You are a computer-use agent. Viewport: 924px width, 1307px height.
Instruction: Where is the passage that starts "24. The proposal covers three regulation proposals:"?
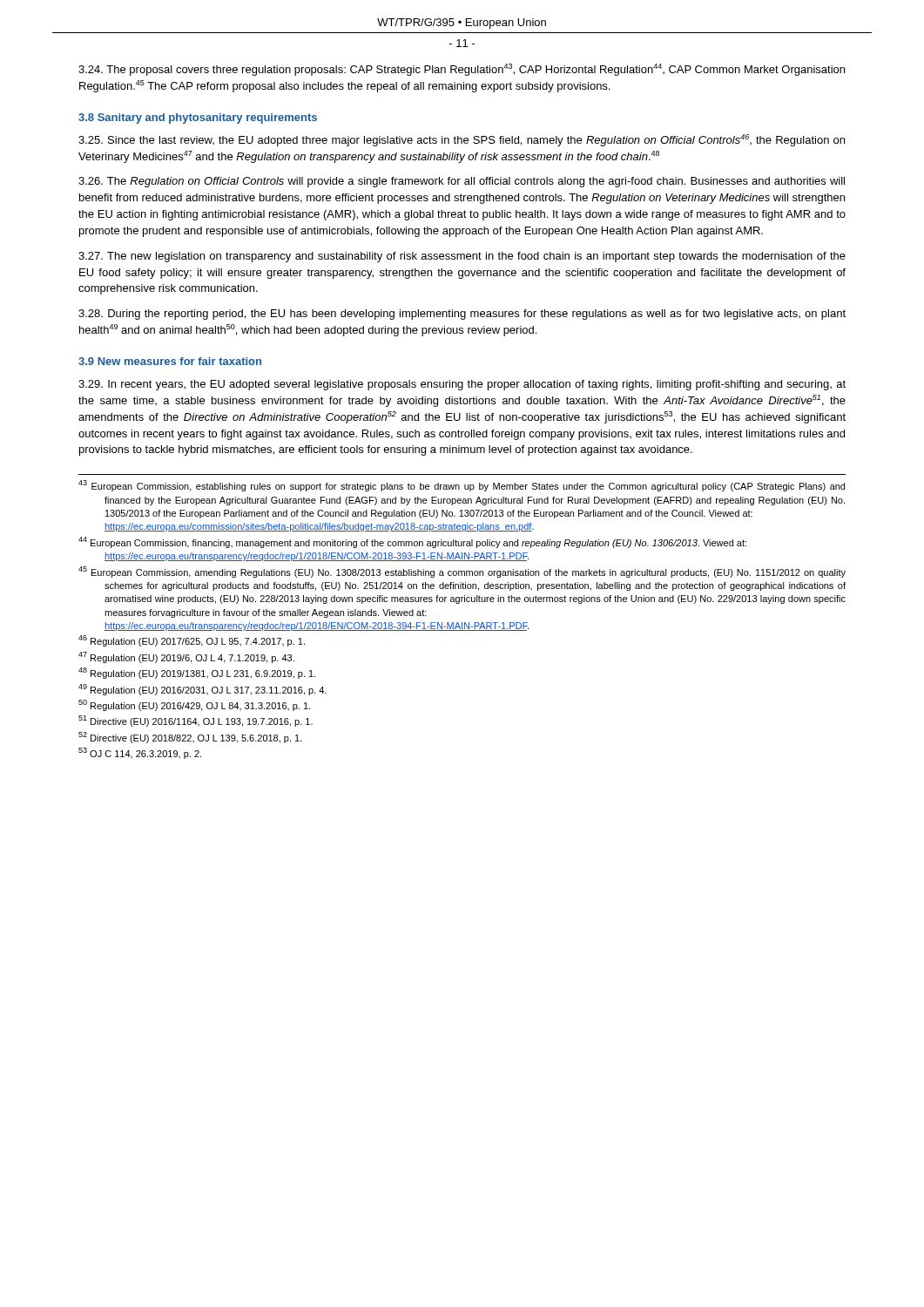462,77
